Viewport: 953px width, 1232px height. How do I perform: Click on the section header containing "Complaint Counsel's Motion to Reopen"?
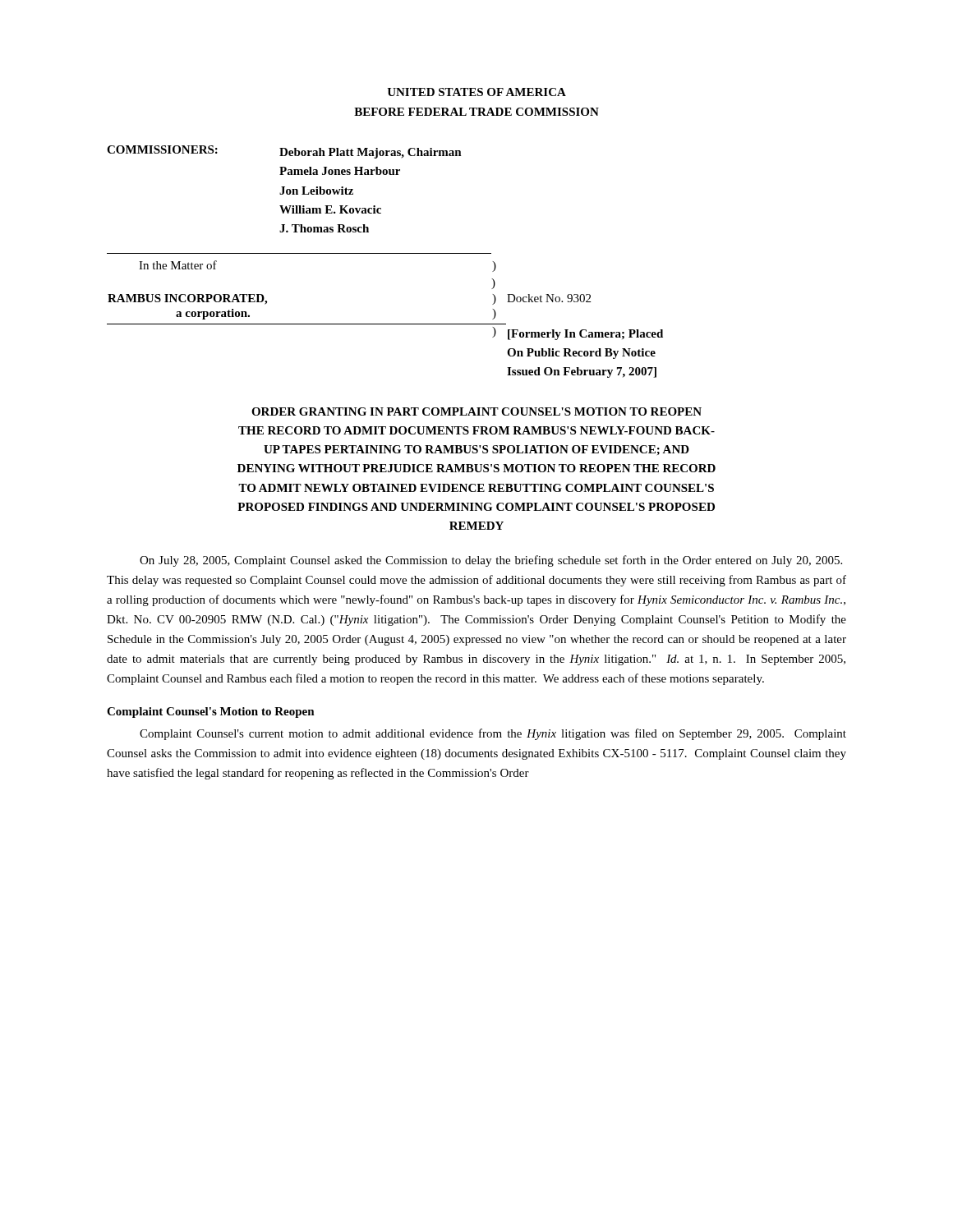pyautogui.click(x=211, y=711)
